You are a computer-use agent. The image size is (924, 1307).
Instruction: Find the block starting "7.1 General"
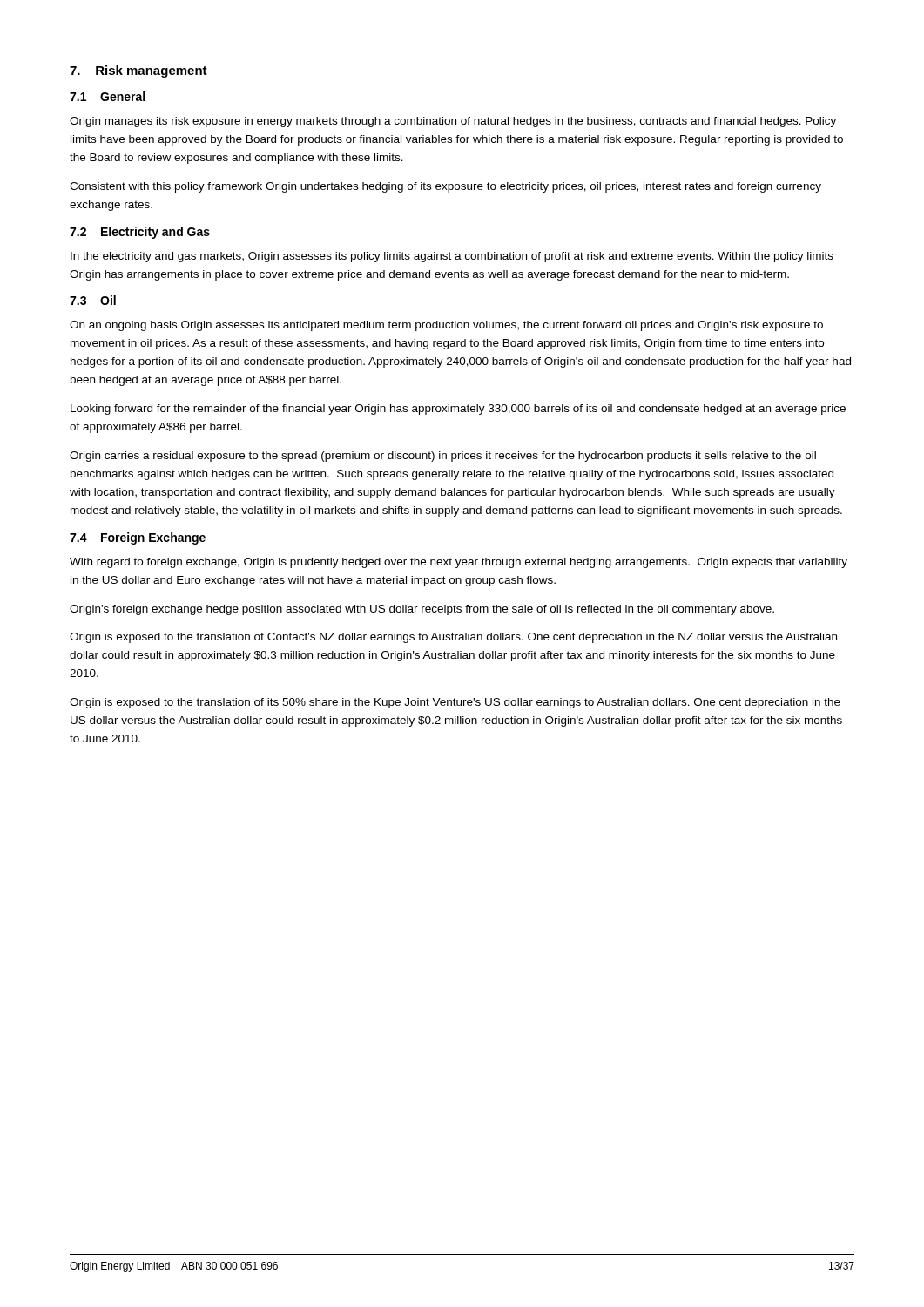[x=108, y=97]
